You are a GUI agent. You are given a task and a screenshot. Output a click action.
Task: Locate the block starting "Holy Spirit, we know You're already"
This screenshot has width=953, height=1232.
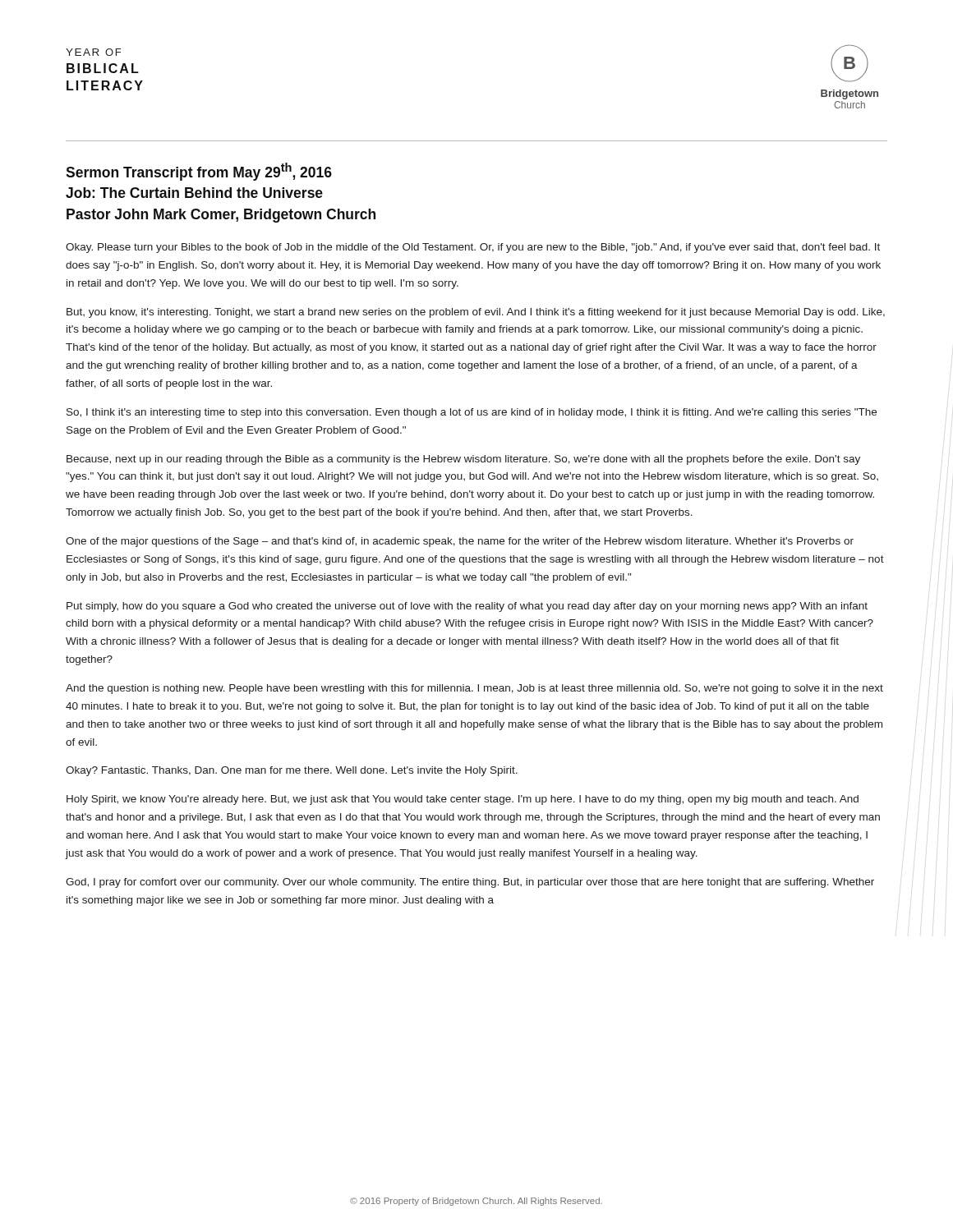pos(476,826)
